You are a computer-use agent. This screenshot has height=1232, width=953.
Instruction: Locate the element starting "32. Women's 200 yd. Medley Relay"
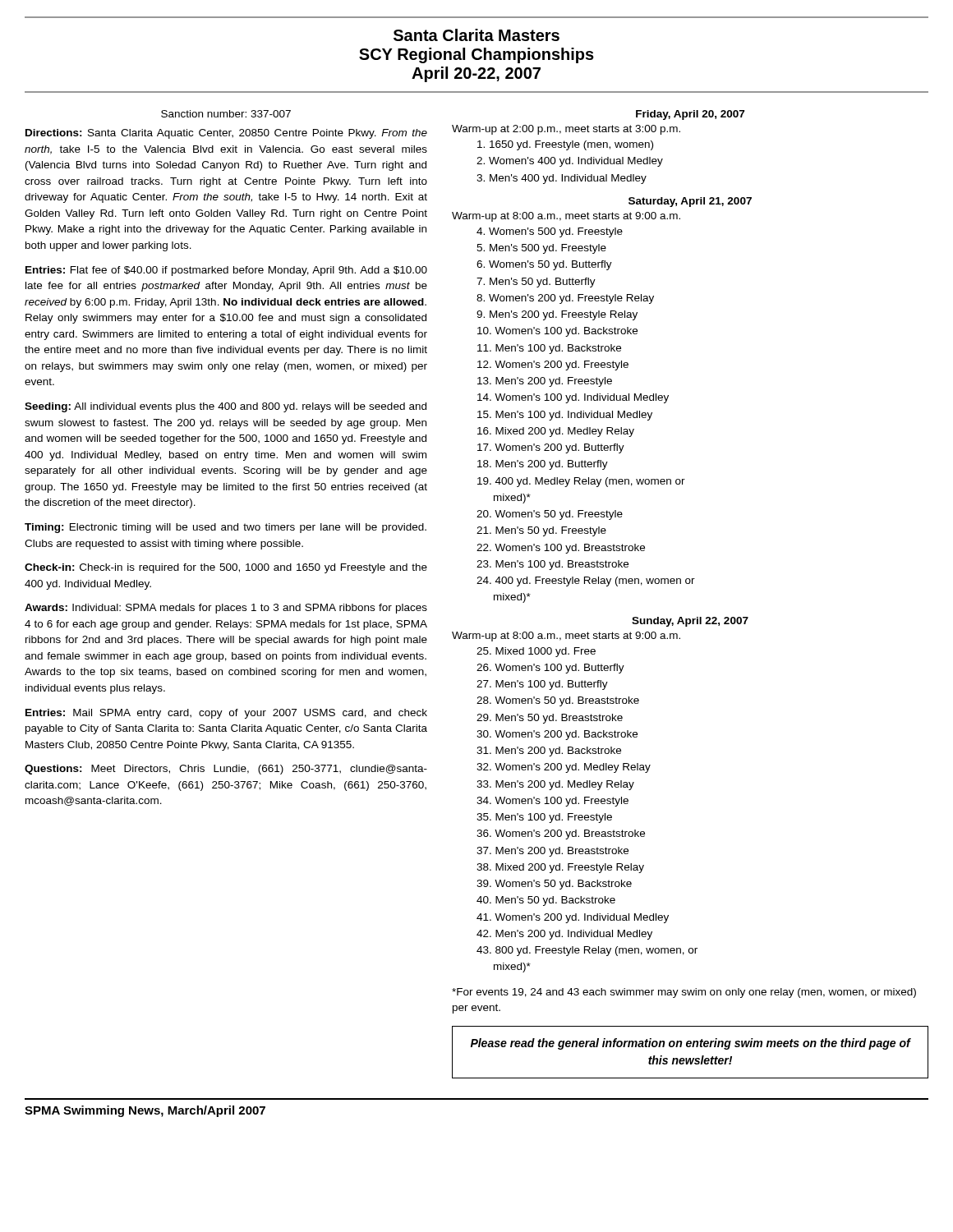tap(563, 767)
